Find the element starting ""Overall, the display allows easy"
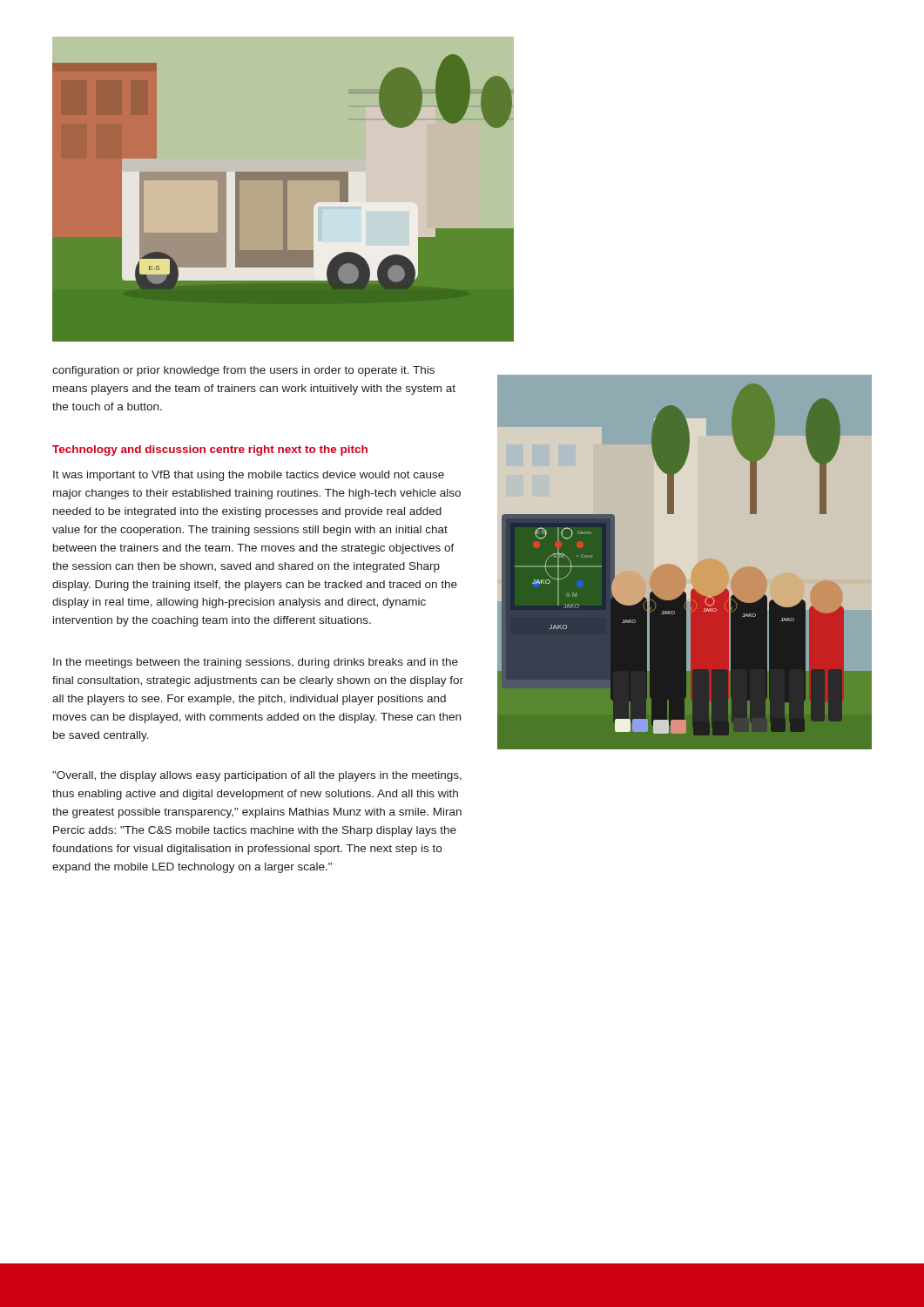This screenshot has height=1307, width=924. [261, 822]
